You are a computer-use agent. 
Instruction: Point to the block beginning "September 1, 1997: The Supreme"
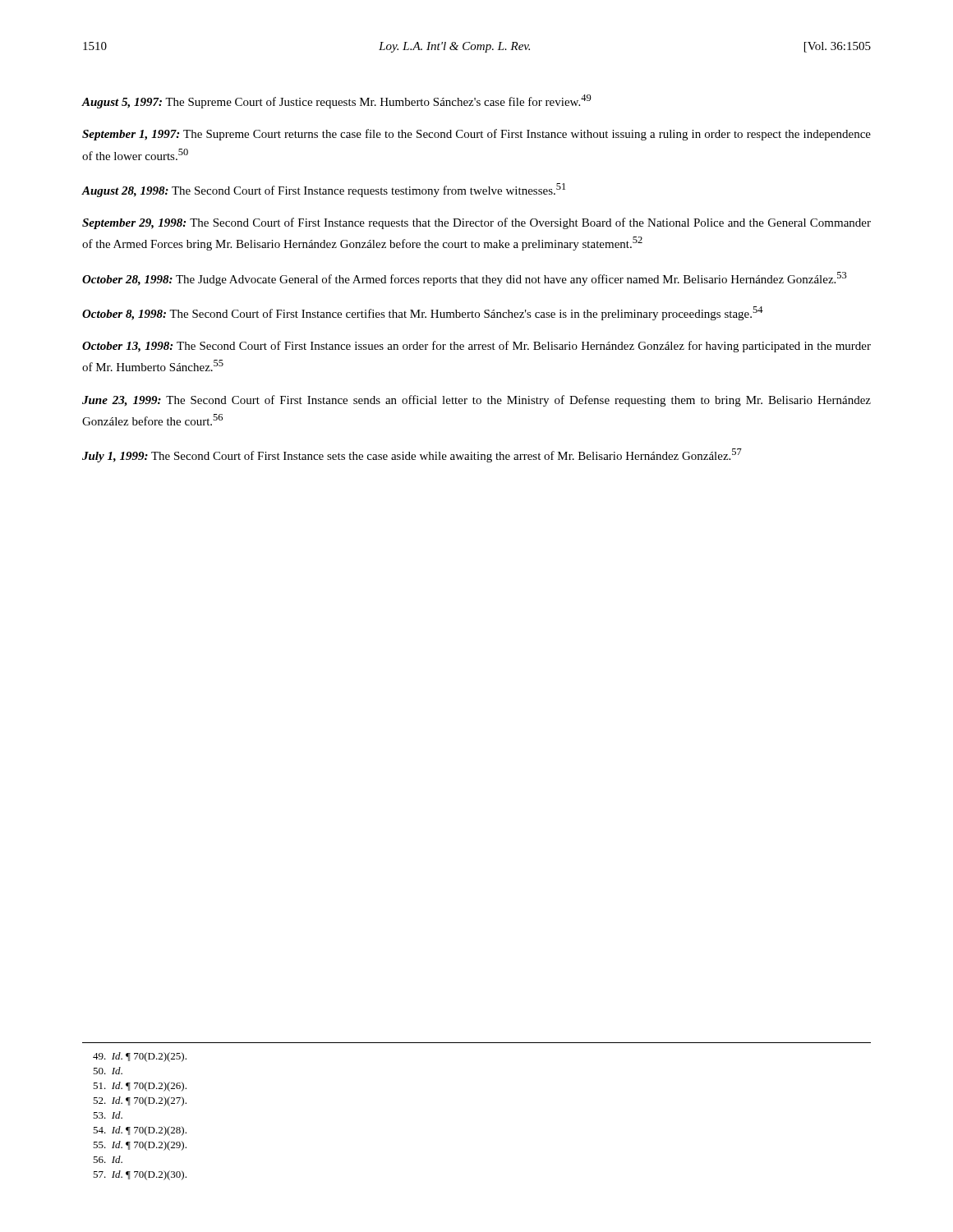476,145
